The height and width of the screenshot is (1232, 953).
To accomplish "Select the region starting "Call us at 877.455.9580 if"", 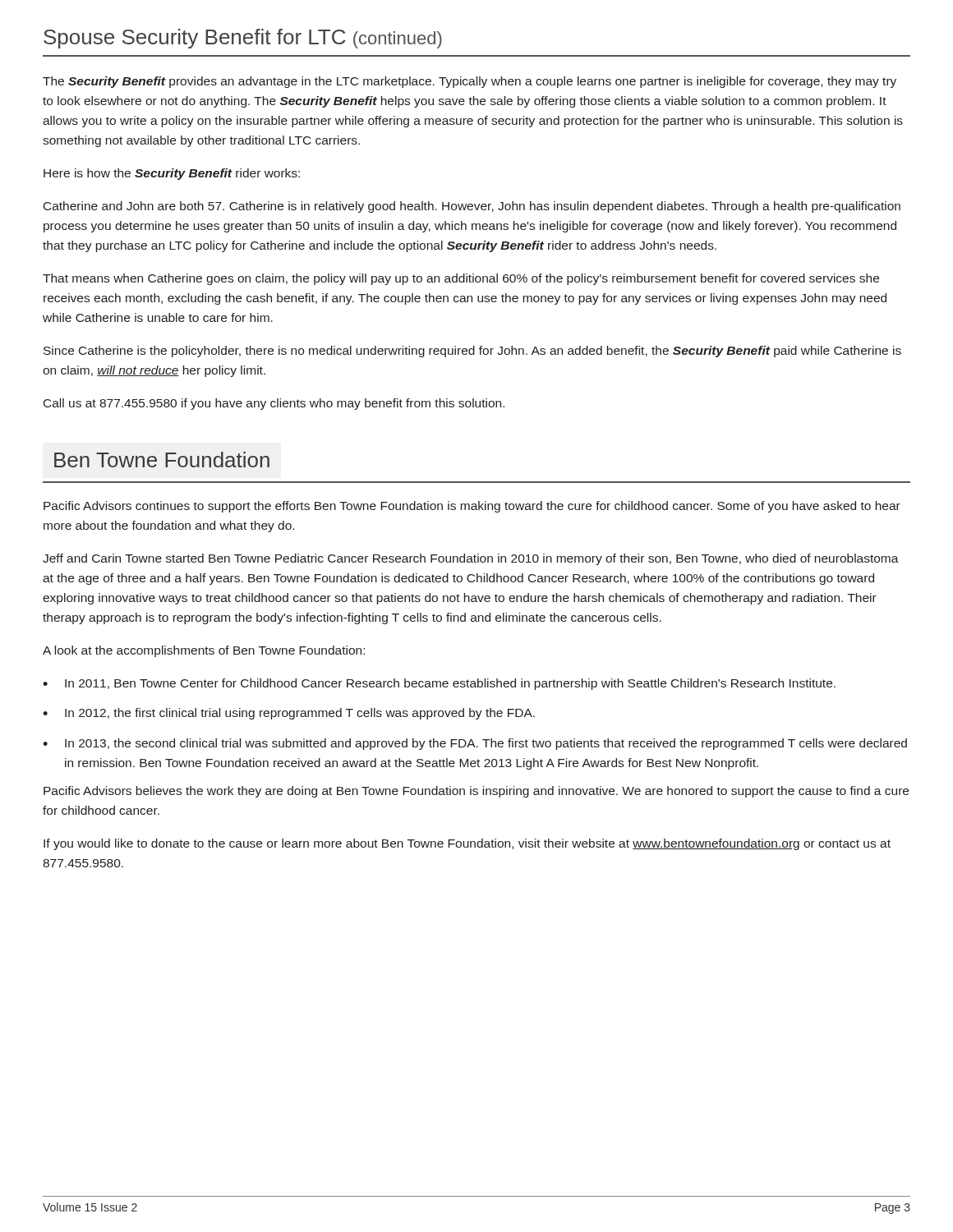I will click(x=274, y=403).
